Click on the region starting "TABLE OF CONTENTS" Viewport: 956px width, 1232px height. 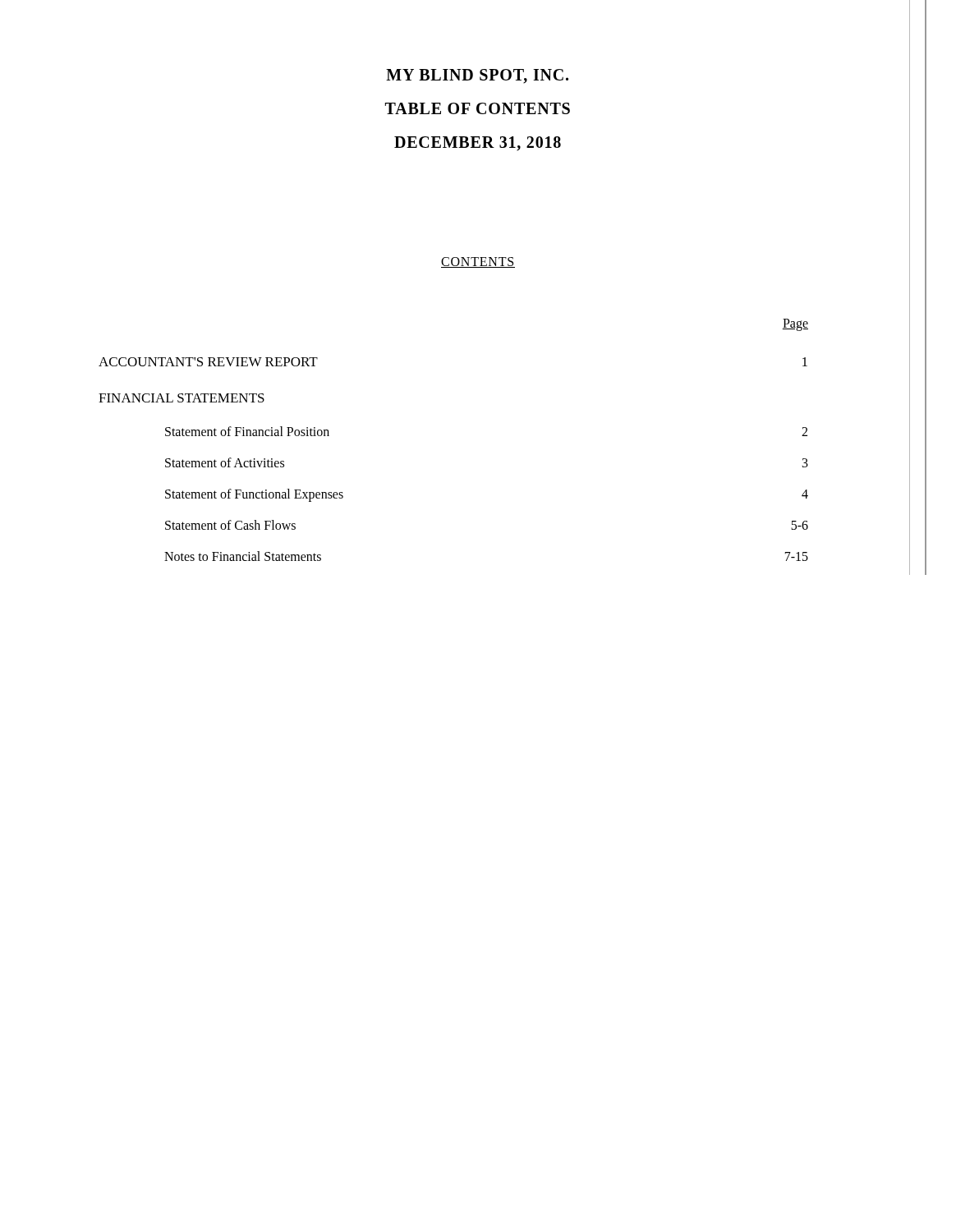tap(478, 108)
